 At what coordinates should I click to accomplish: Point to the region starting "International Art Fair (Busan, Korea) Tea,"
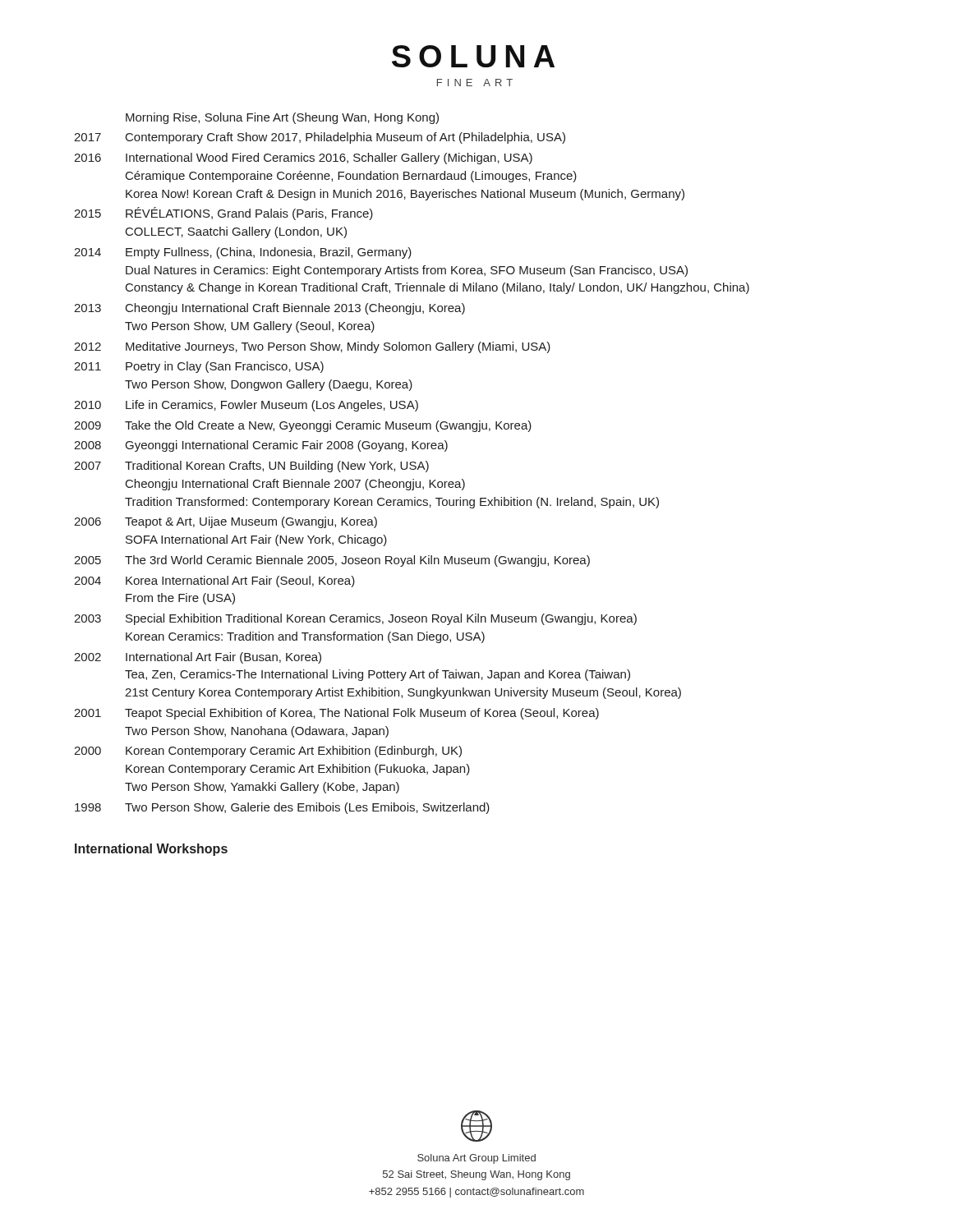pyautogui.click(x=403, y=674)
